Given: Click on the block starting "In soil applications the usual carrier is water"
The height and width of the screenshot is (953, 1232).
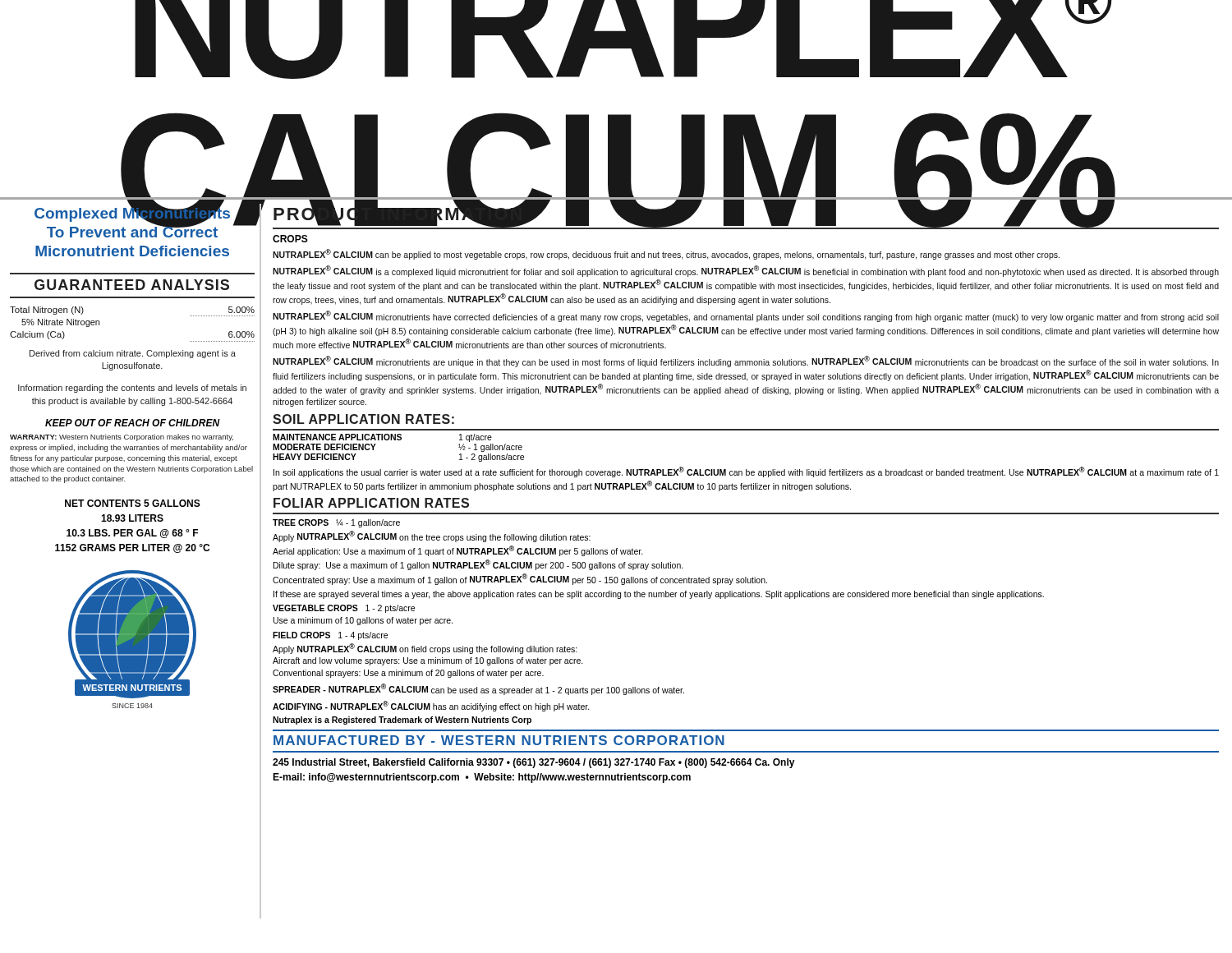Looking at the screenshot, I should [746, 478].
